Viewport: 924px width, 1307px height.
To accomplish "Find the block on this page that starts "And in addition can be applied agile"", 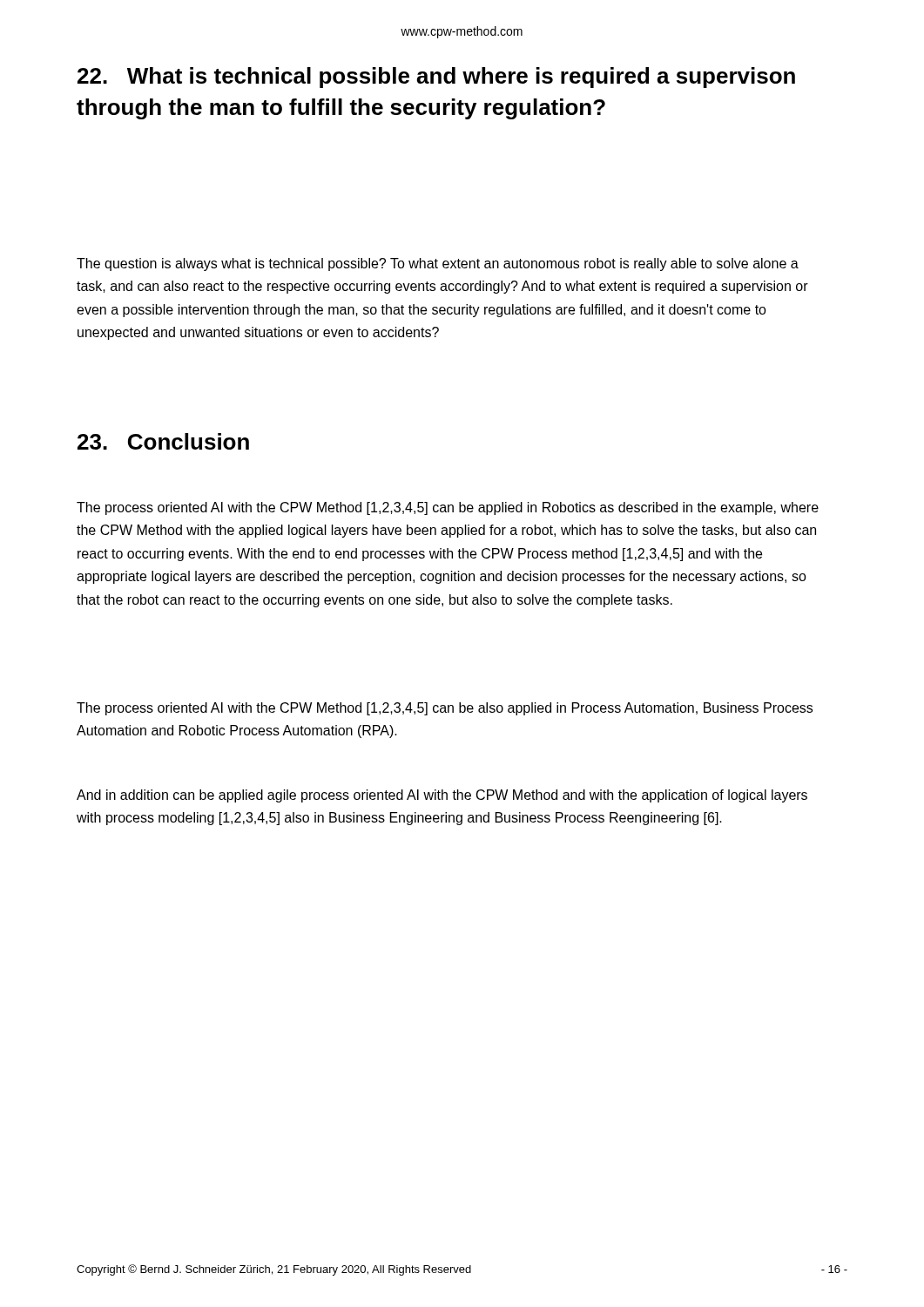I will pyautogui.click(x=442, y=807).
